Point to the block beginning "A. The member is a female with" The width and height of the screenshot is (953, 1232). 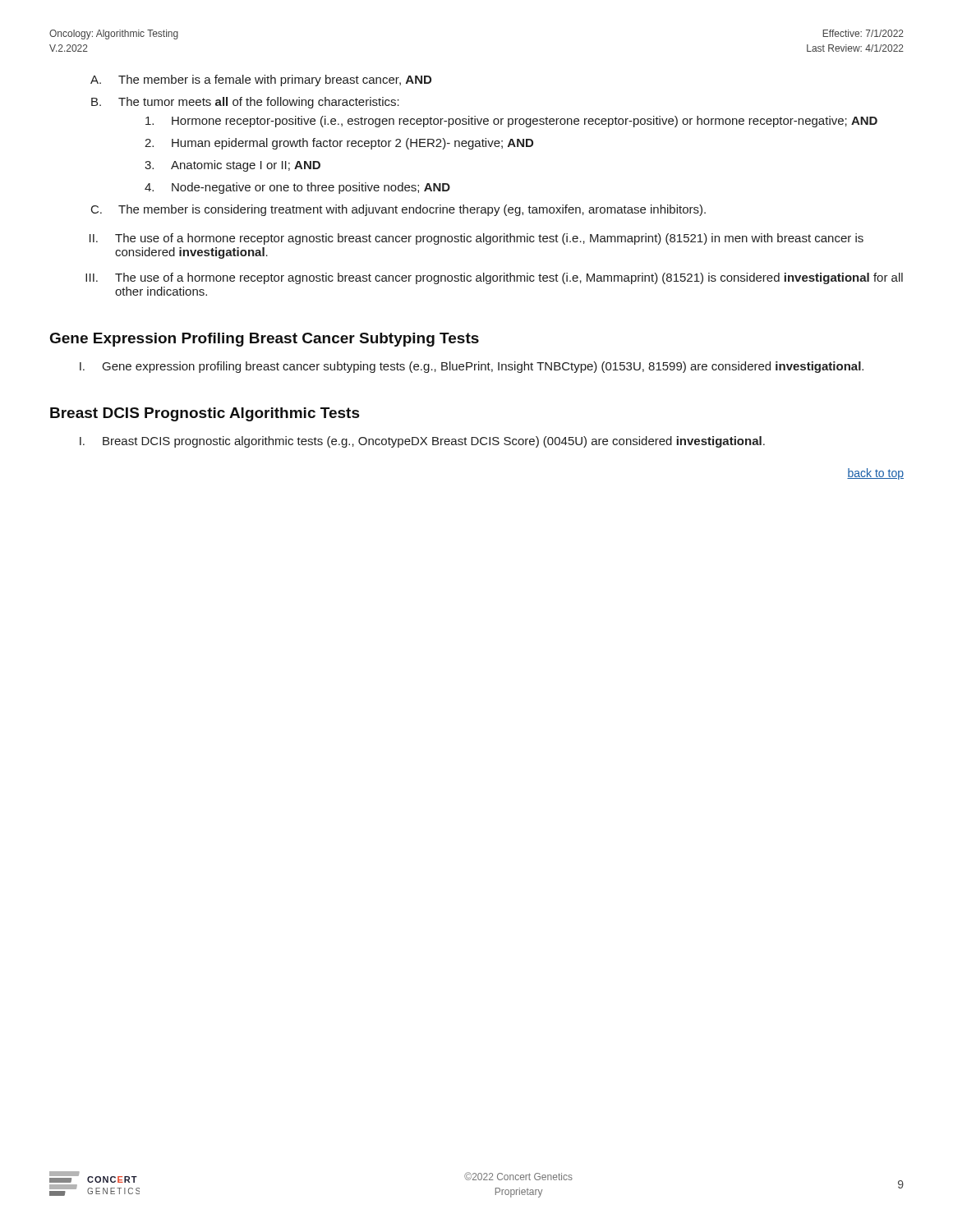pos(261,79)
